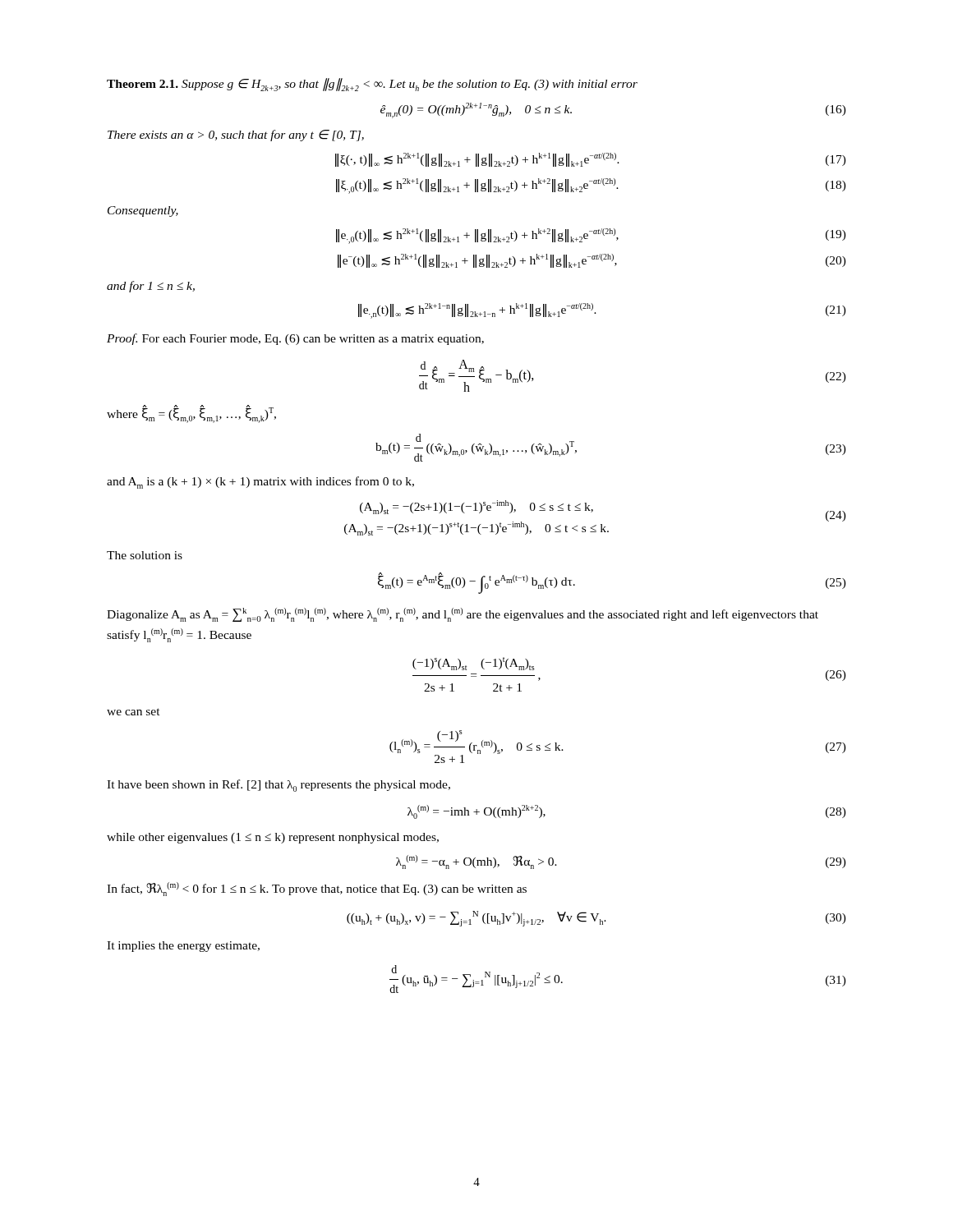953x1232 pixels.
Task: Navigate to the block starting "The solution is"
Action: coord(145,555)
